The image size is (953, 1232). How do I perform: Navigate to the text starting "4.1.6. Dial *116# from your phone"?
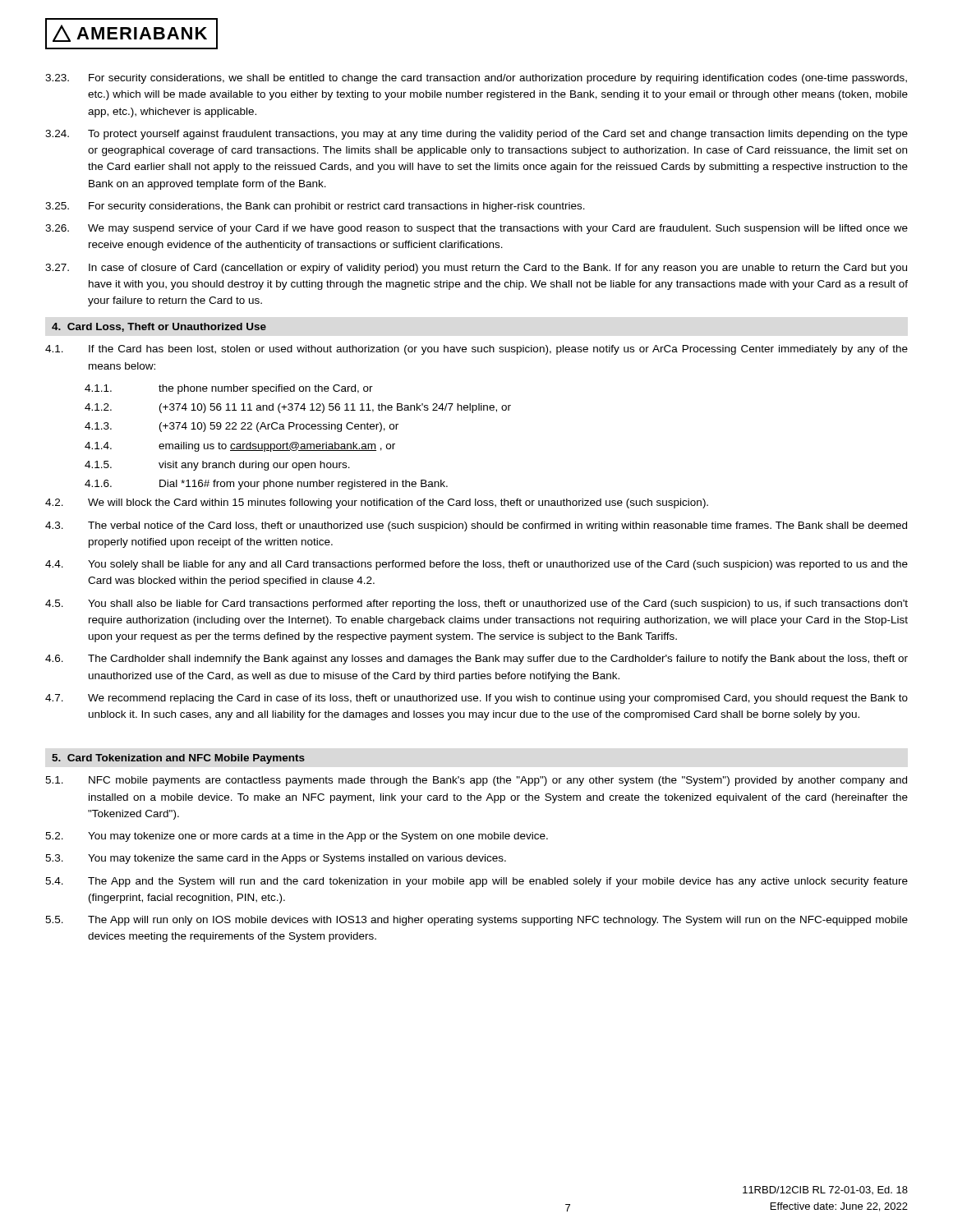(266, 485)
